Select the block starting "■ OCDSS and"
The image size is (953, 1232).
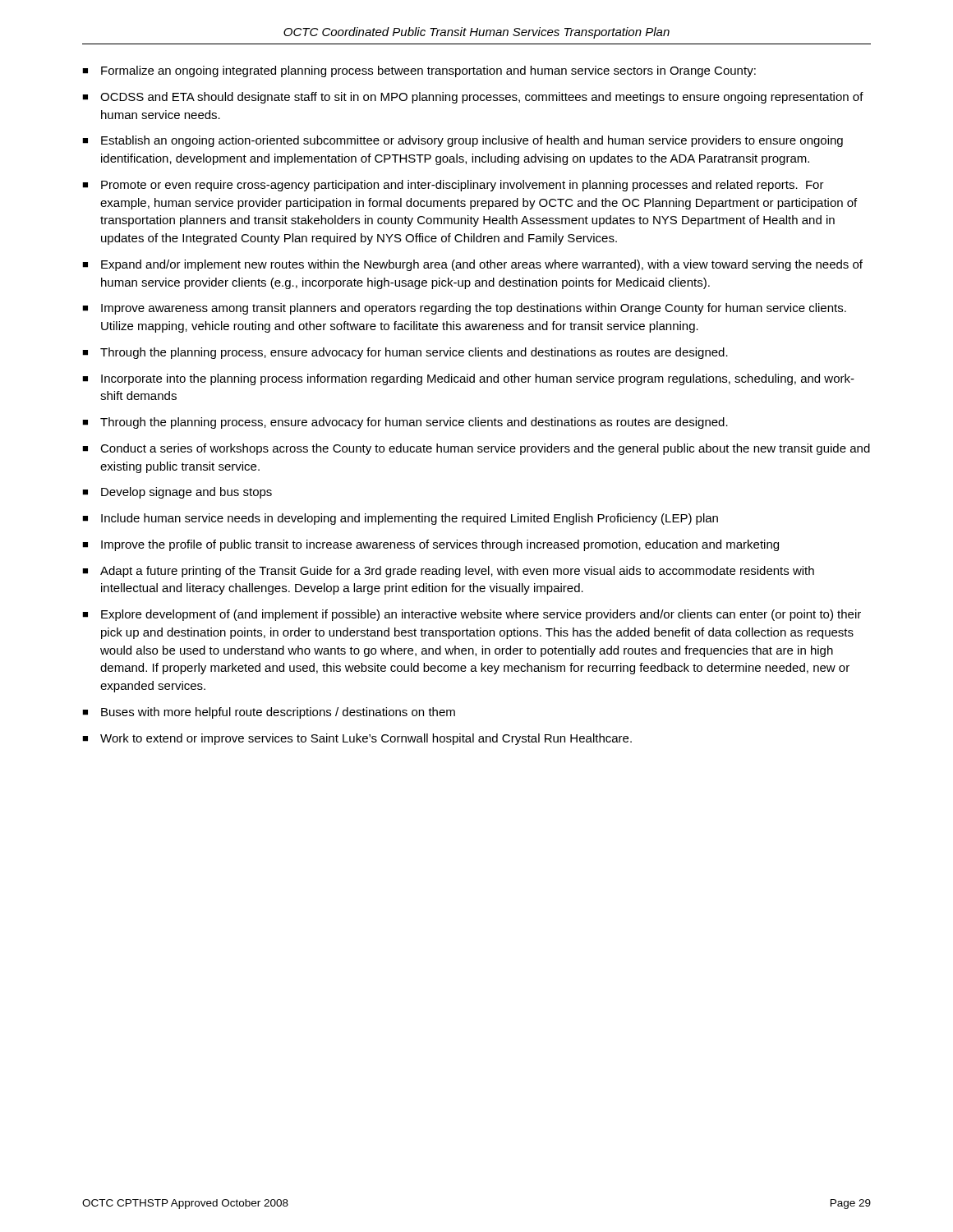(476, 106)
